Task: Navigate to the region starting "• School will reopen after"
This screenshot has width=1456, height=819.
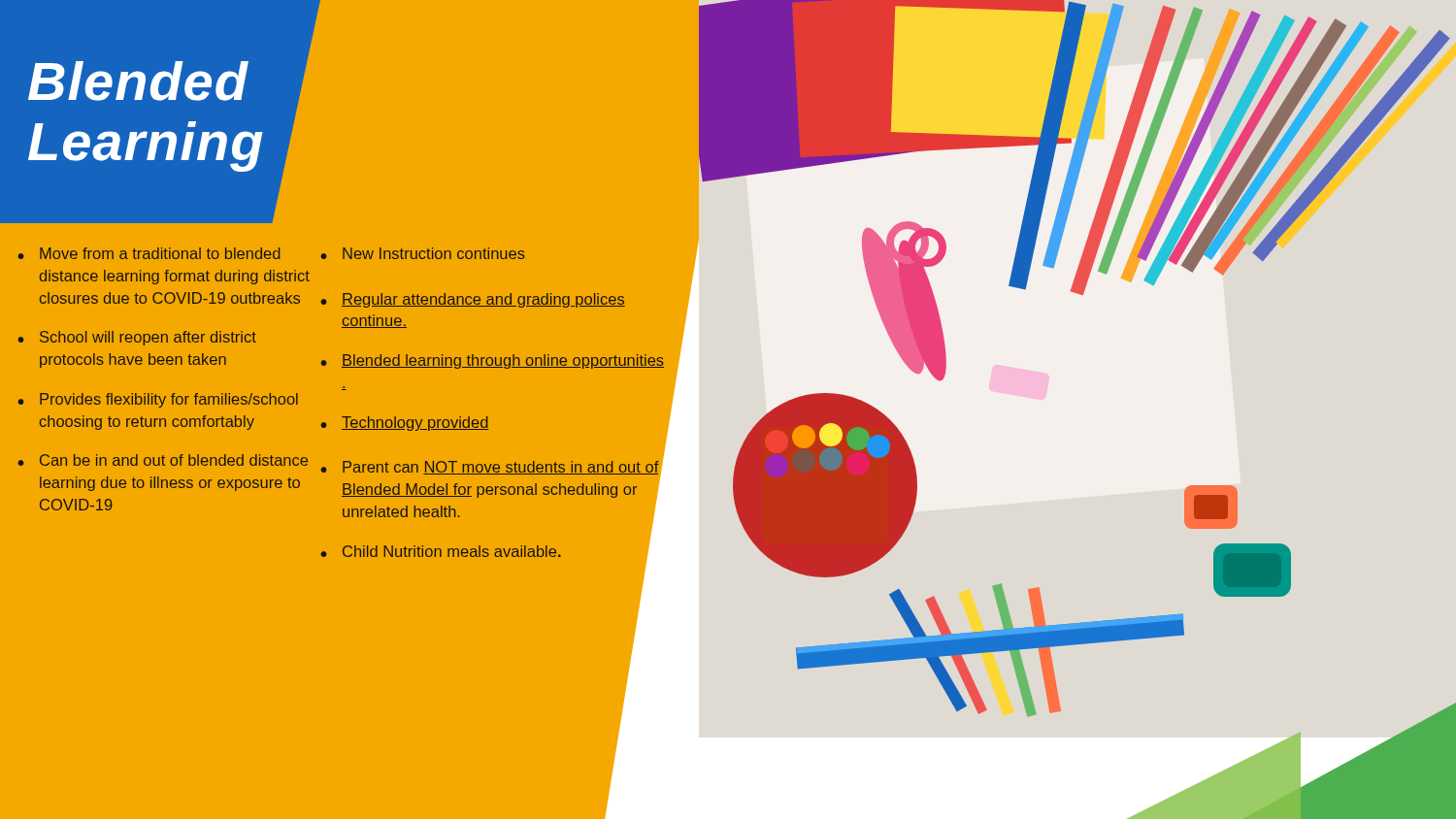Action: click(x=168, y=348)
